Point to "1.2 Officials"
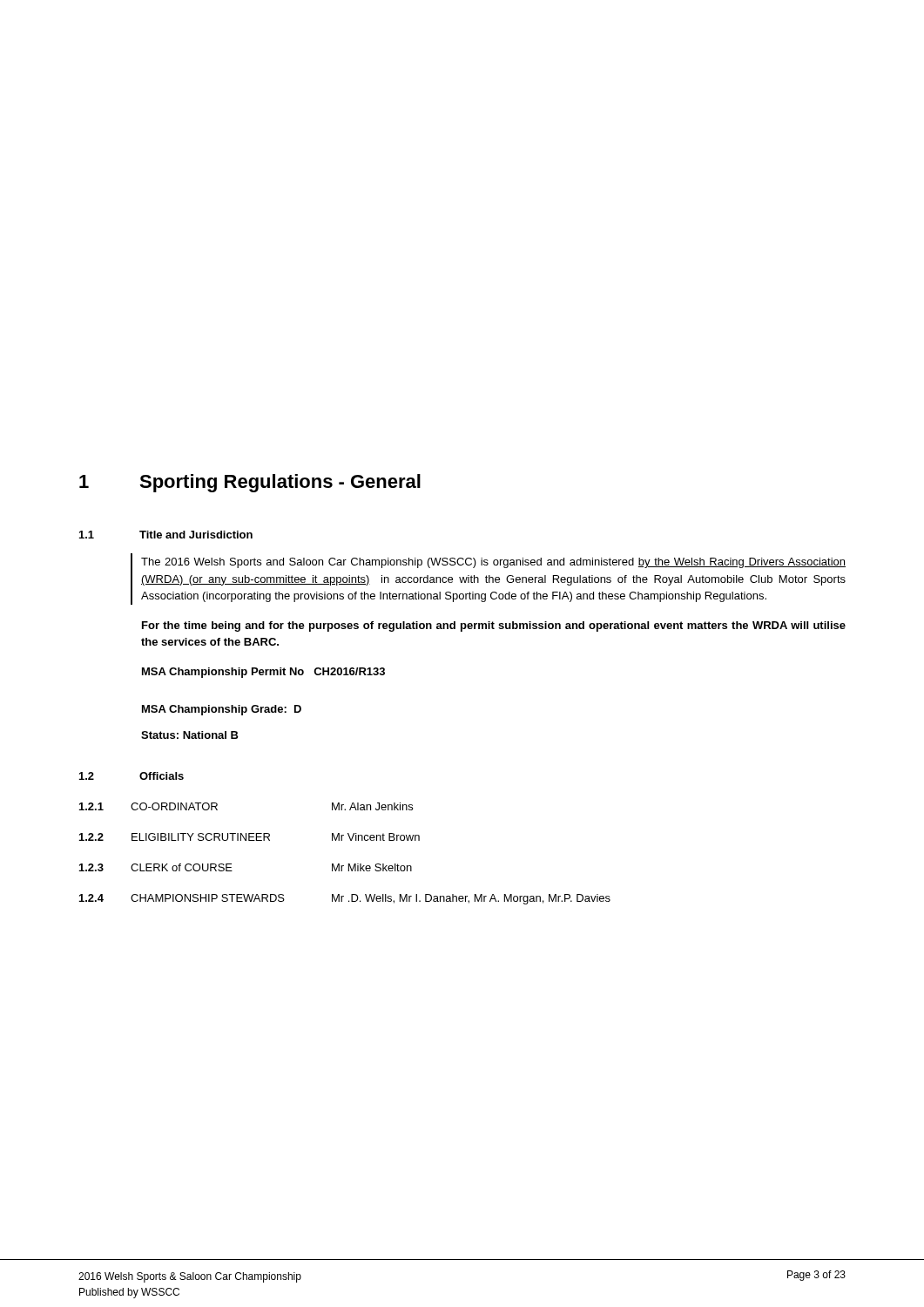Screen dimensions: 1307x924 (x=131, y=776)
